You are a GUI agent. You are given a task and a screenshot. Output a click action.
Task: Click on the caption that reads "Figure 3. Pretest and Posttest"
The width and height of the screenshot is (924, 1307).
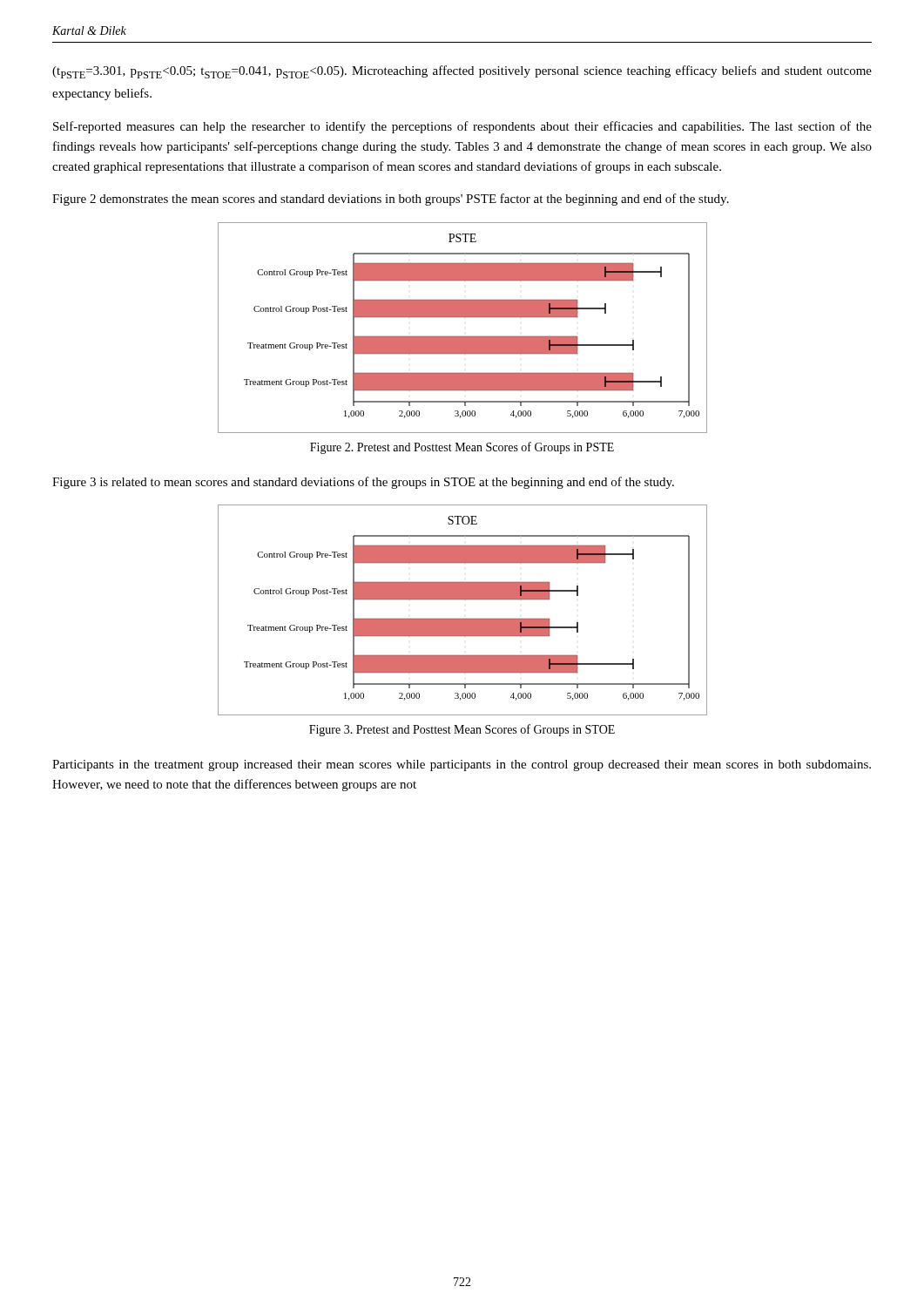click(462, 730)
